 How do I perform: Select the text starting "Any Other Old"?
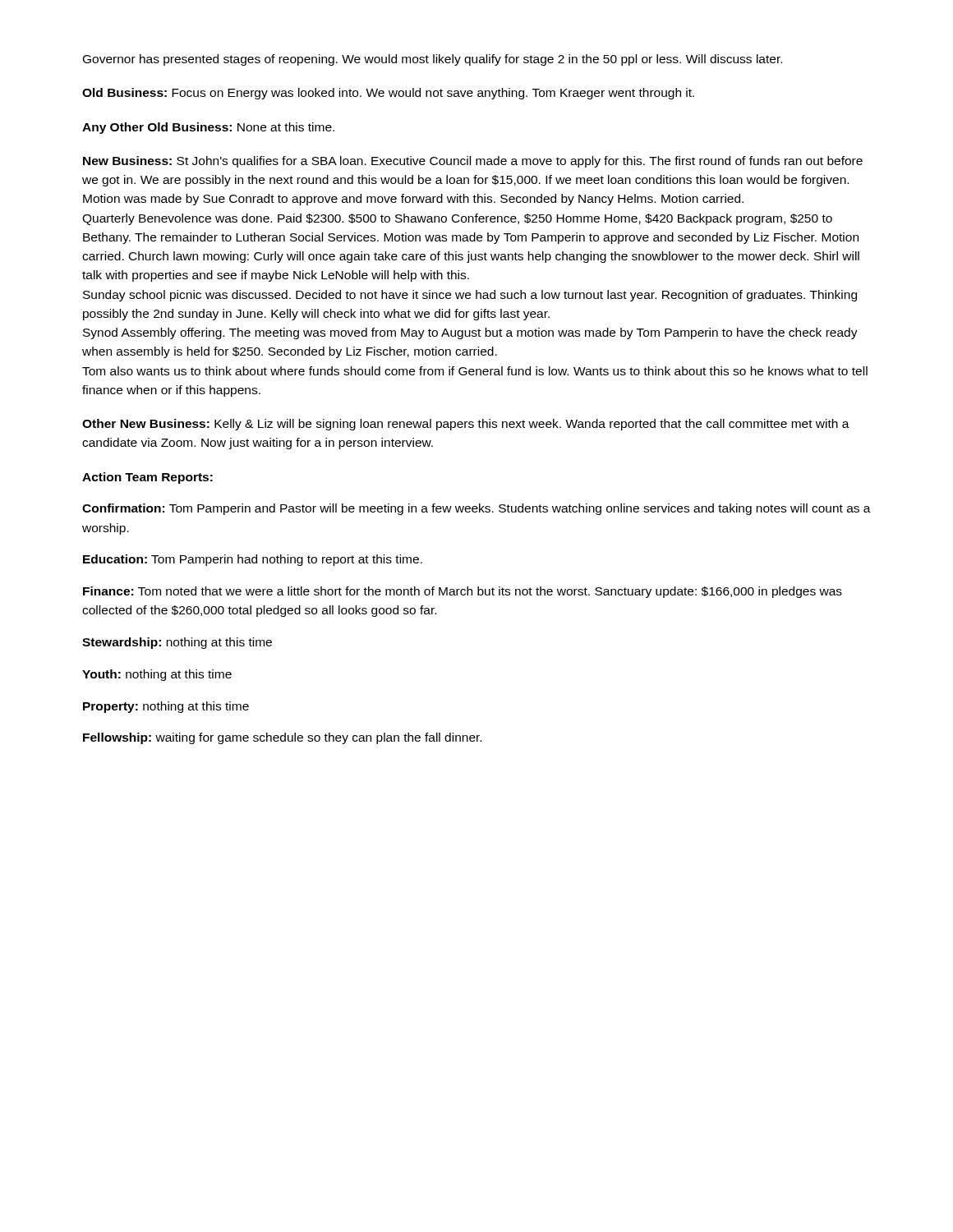click(208, 128)
